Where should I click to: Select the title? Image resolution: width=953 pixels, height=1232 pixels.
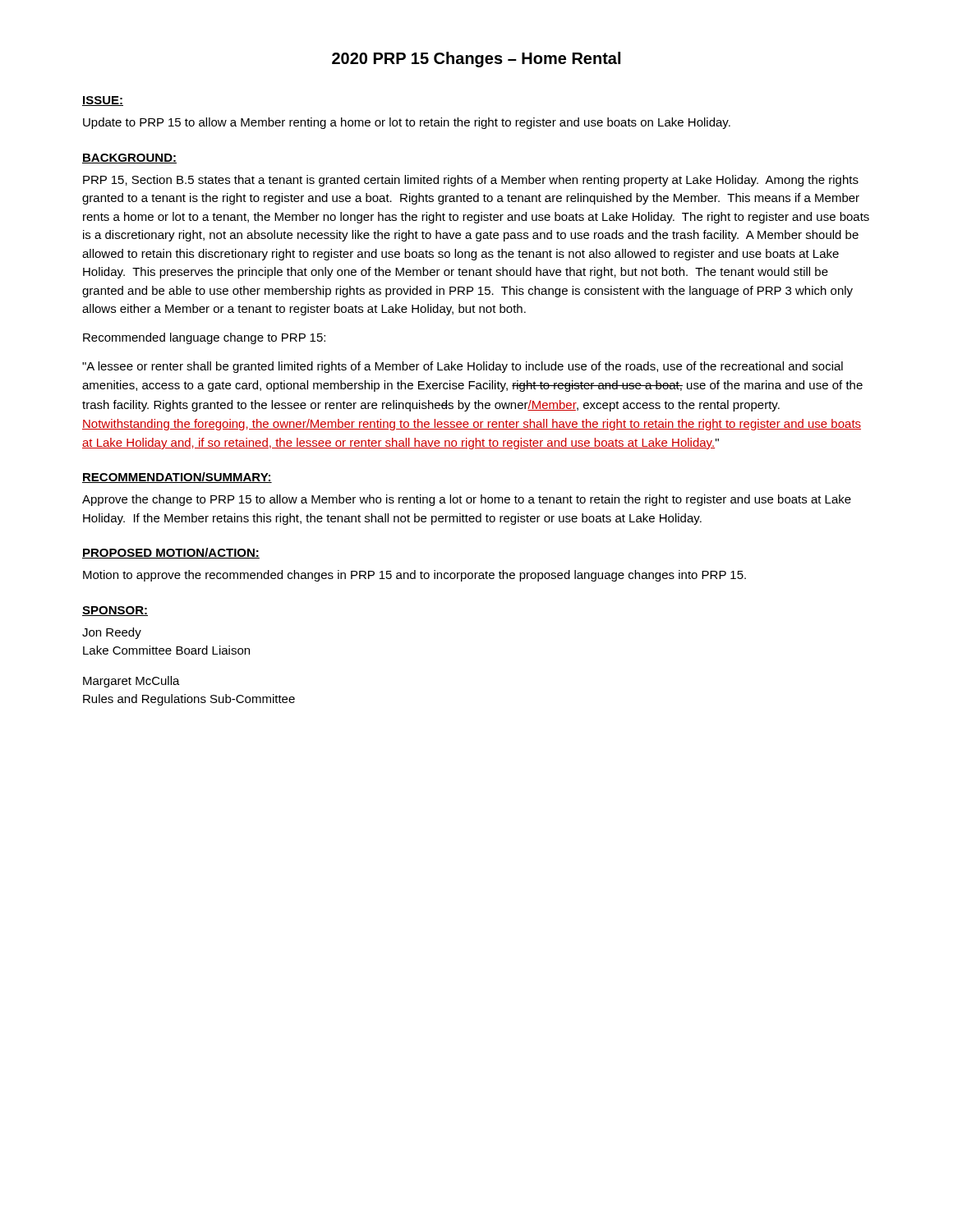coord(476,58)
